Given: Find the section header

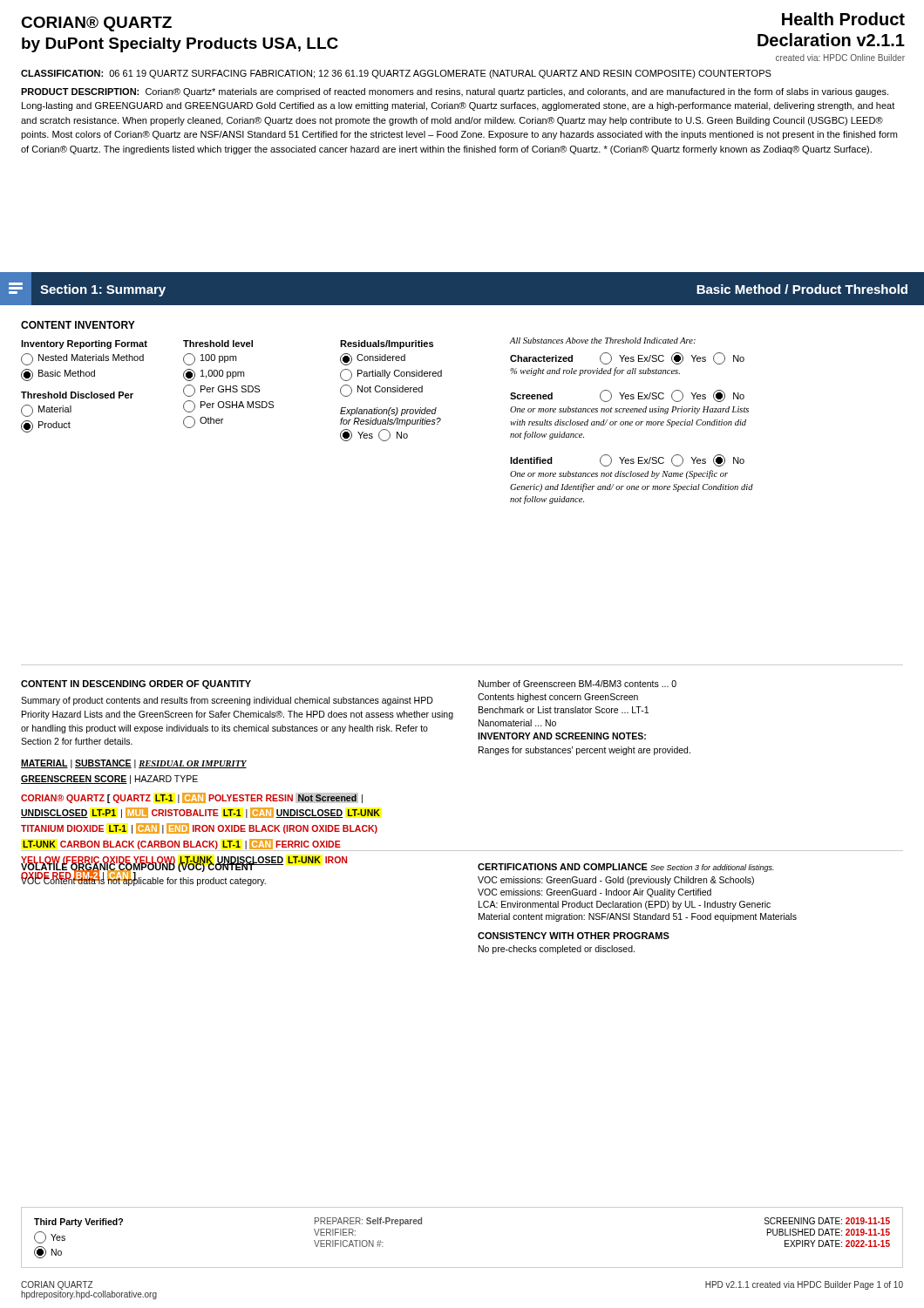Looking at the screenshot, I should pyautogui.click(x=462, y=289).
